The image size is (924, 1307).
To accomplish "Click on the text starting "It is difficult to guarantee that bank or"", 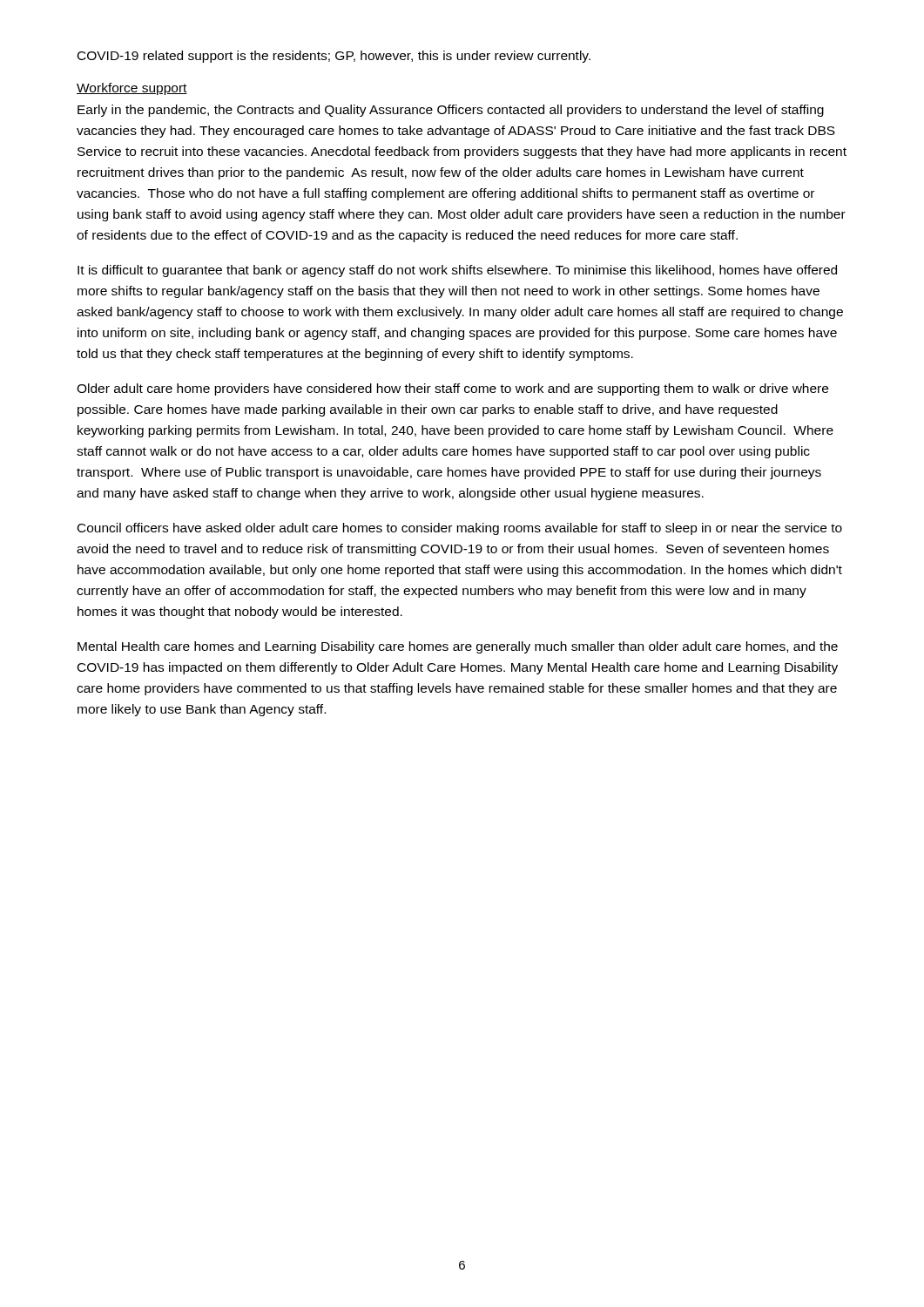I will [460, 312].
